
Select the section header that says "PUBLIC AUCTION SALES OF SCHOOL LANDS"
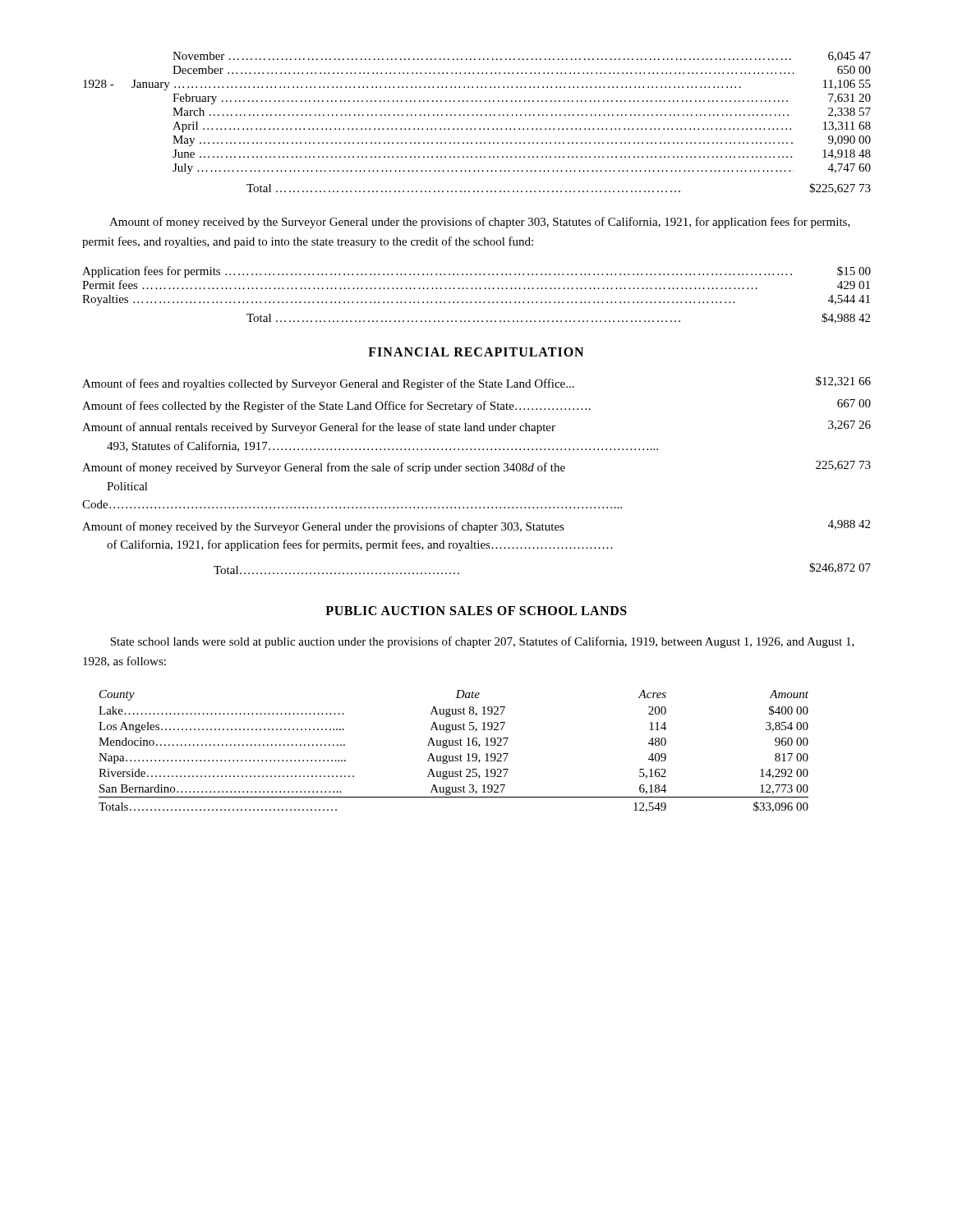[x=476, y=611]
